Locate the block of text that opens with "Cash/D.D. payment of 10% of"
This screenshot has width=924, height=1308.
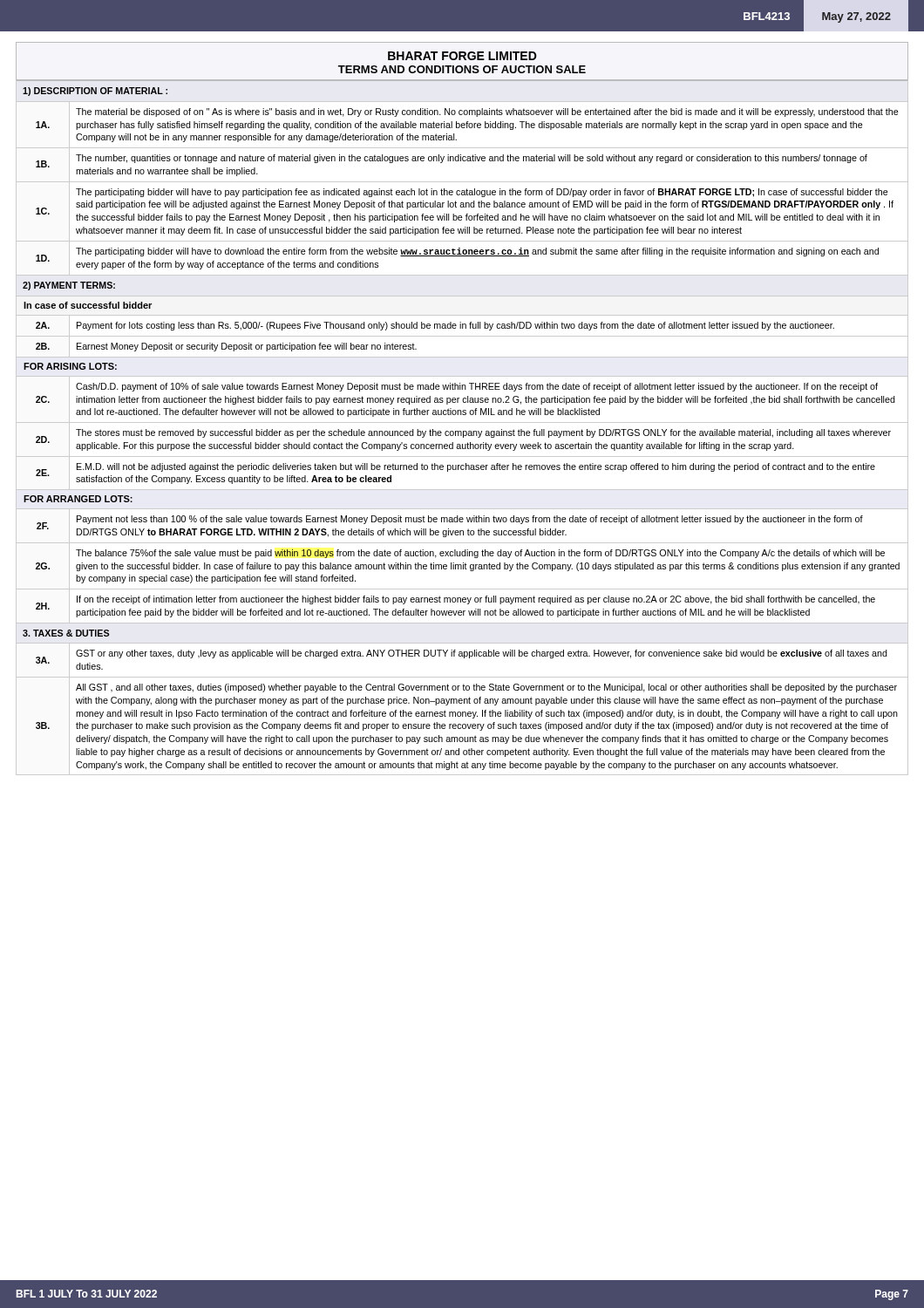(x=485, y=399)
